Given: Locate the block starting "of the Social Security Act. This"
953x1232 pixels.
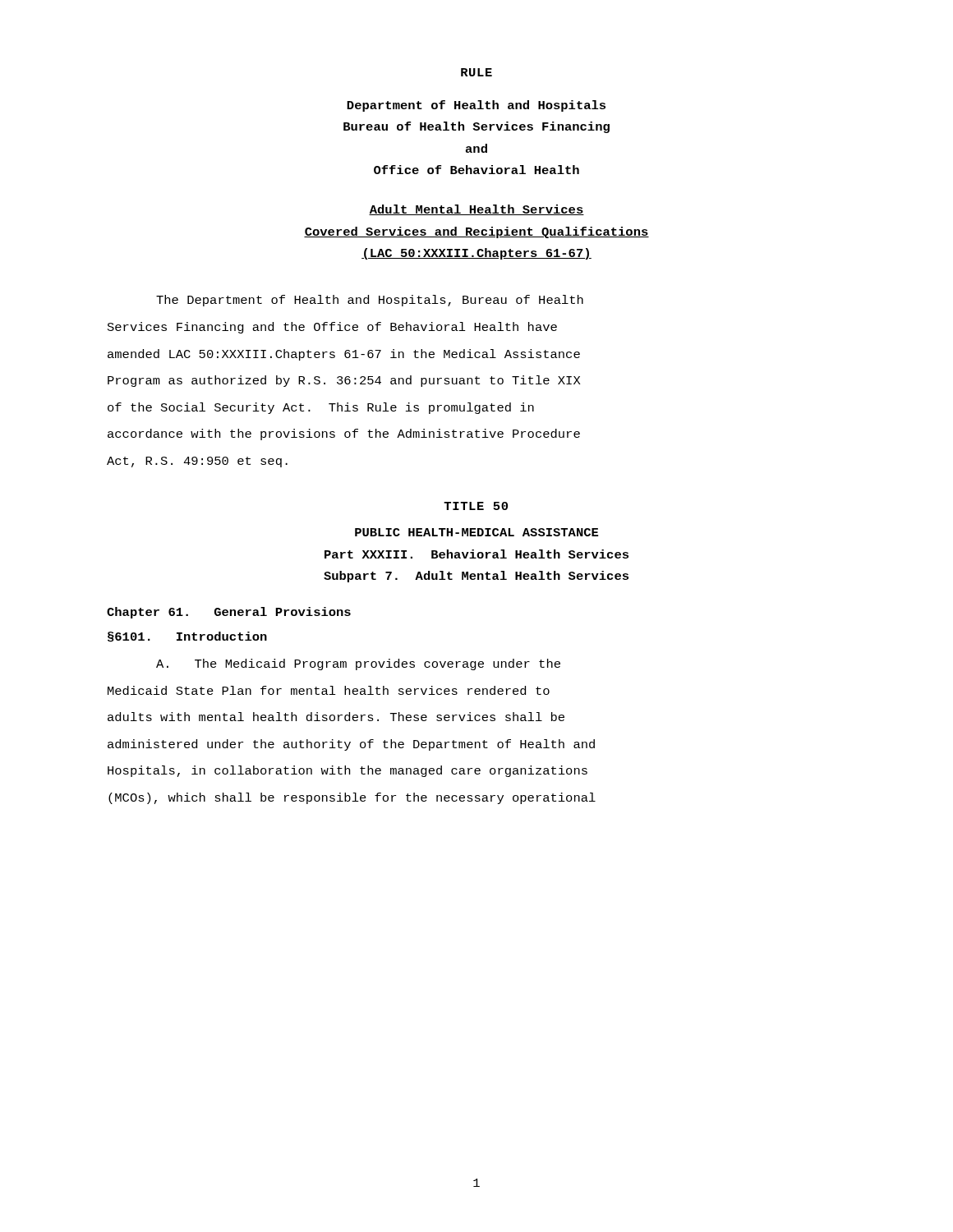Looking at the screenshot, I should click(321, 408).
